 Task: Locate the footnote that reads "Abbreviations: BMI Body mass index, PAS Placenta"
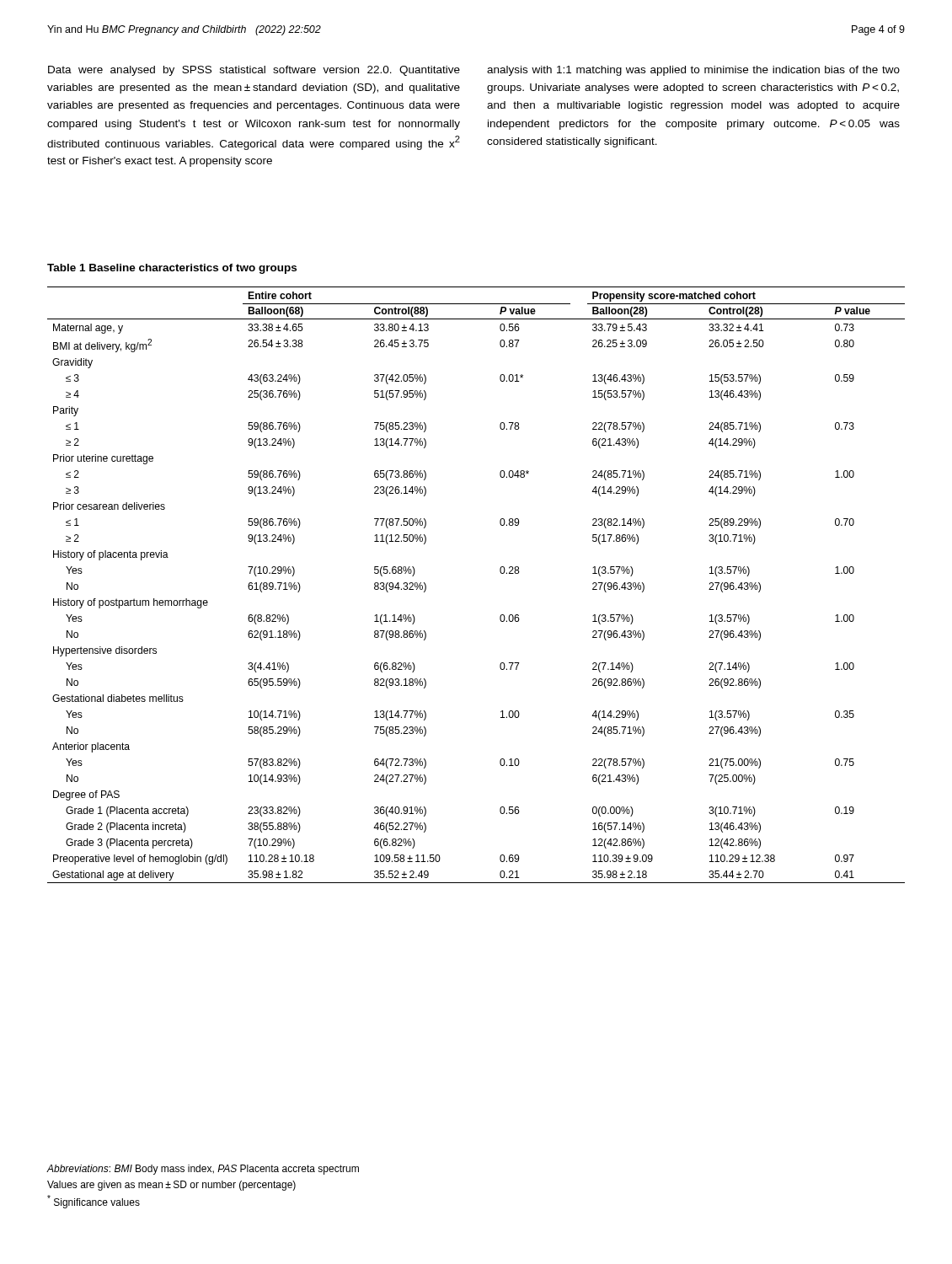tap(203, 1186)
